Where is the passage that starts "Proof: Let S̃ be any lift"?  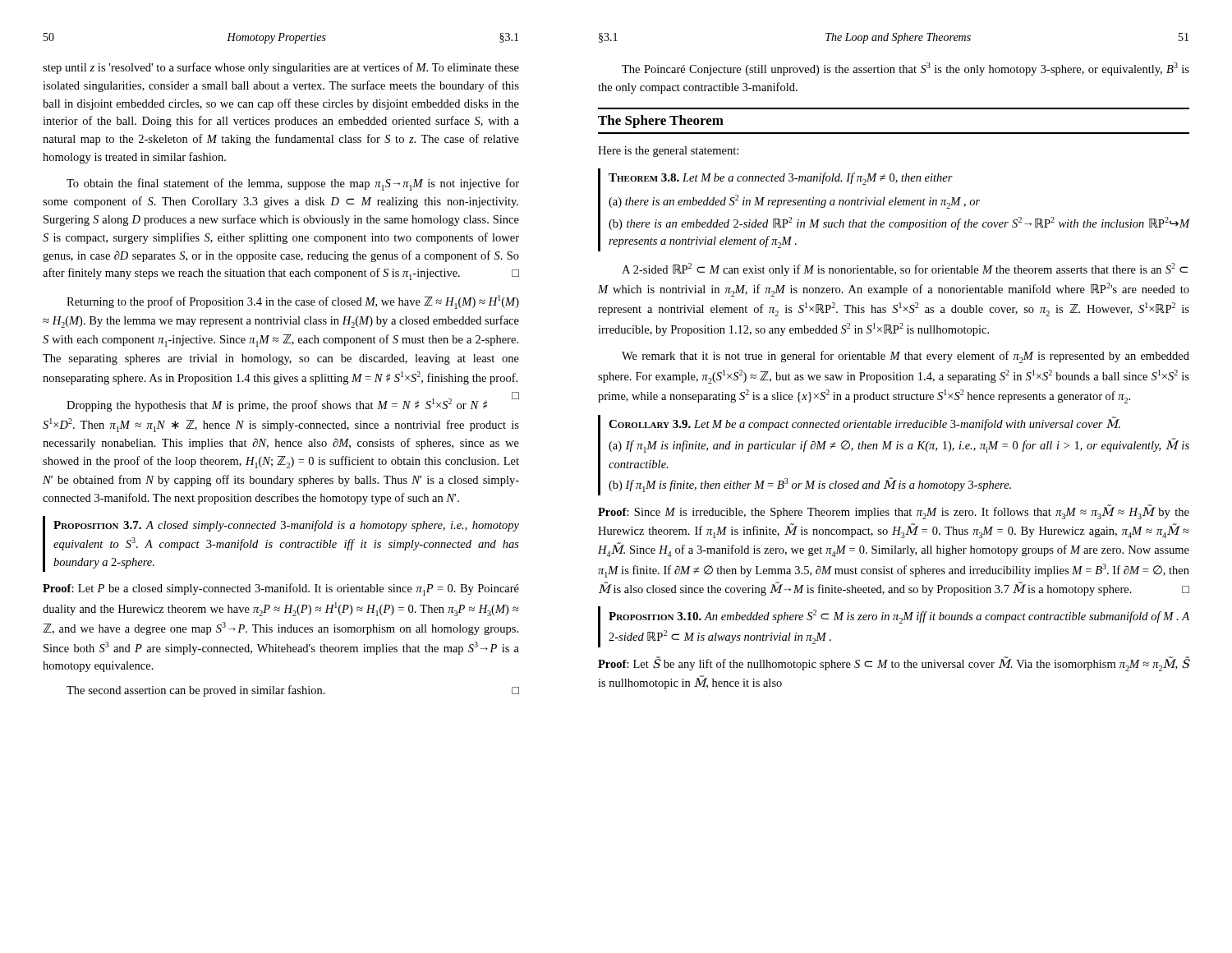(x=894, y=674)
